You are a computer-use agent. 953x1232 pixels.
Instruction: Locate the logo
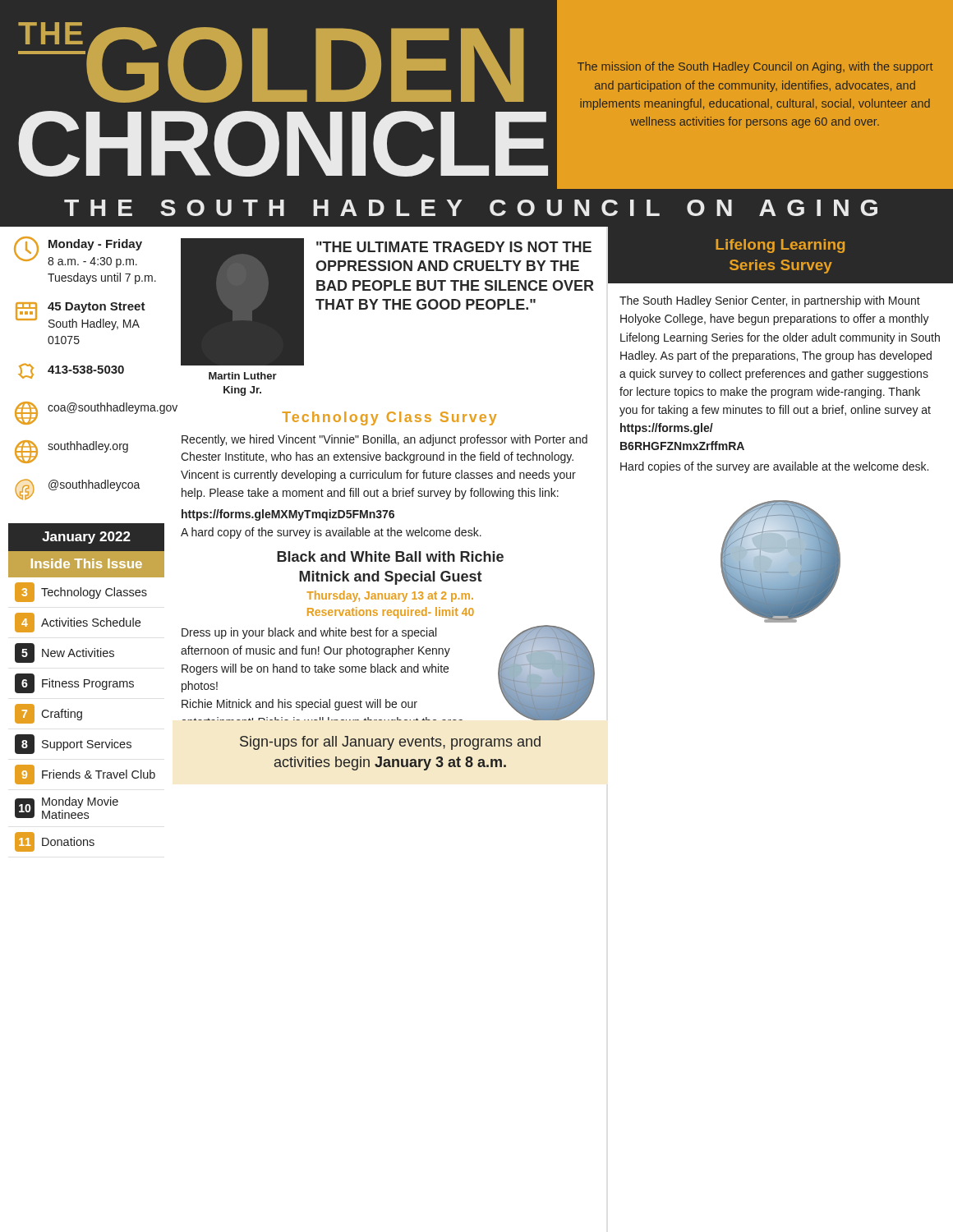476,94
